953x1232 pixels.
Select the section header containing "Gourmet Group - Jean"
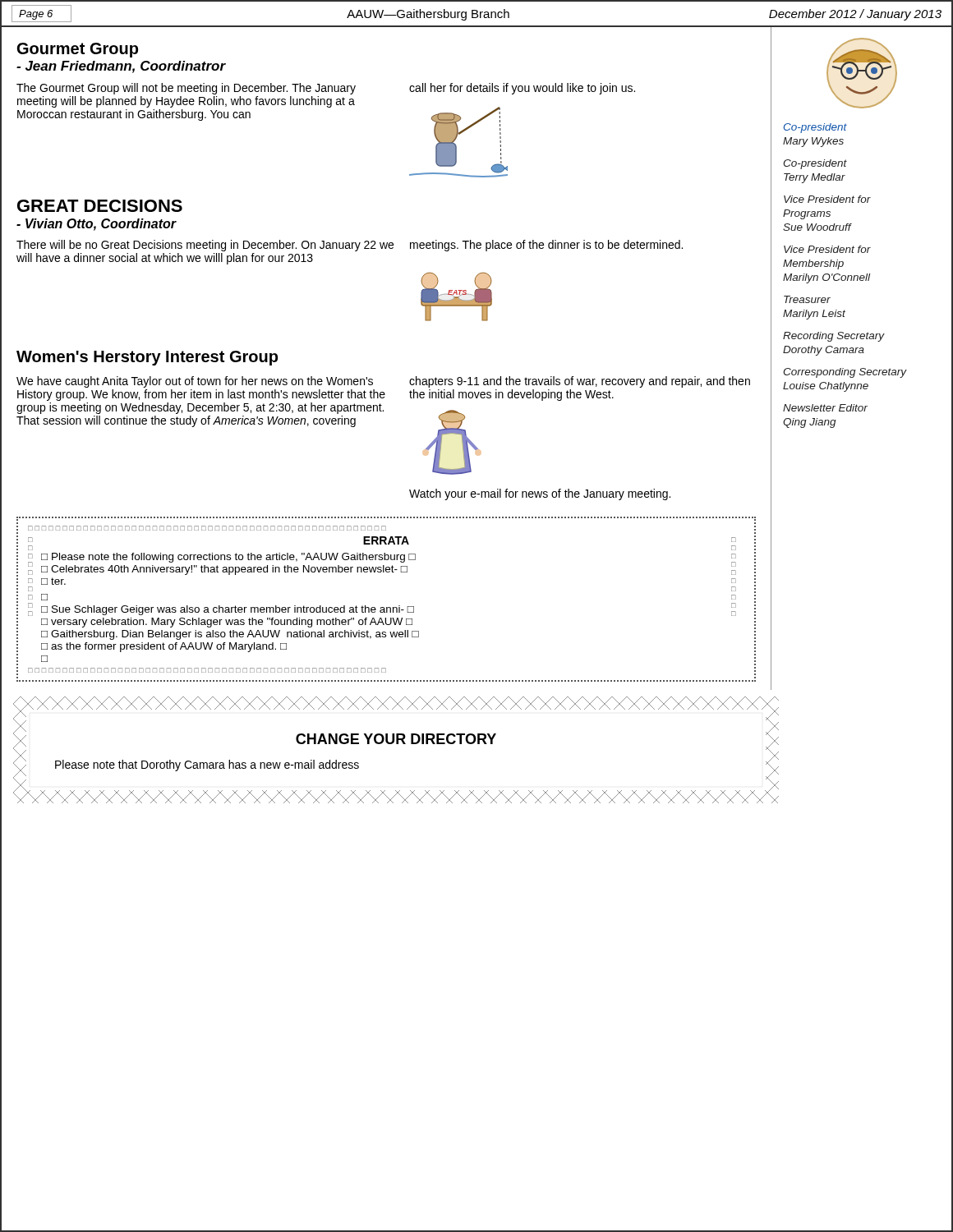coord(78,50)
